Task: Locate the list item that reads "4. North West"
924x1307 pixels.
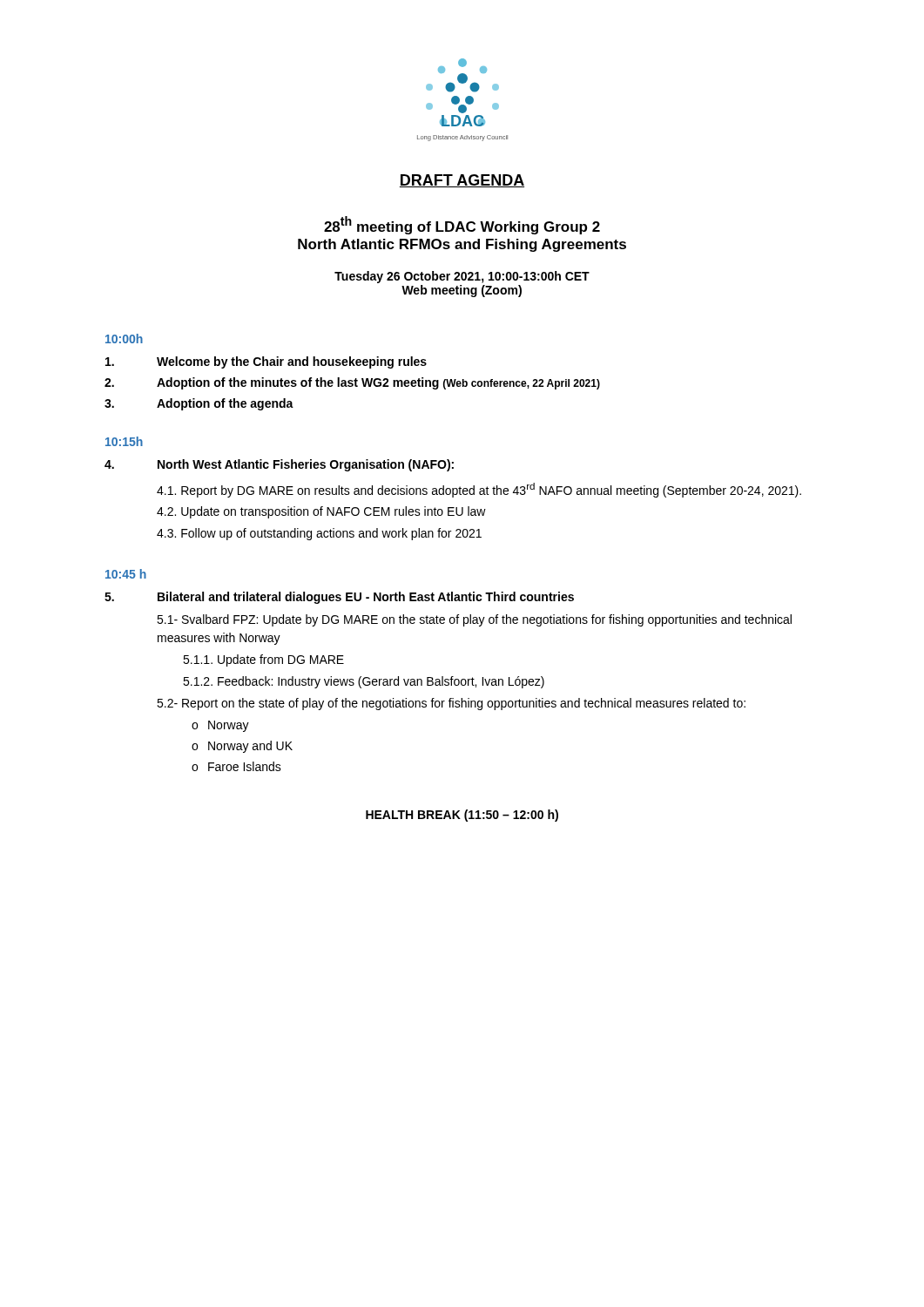Action: click(462, 464)
